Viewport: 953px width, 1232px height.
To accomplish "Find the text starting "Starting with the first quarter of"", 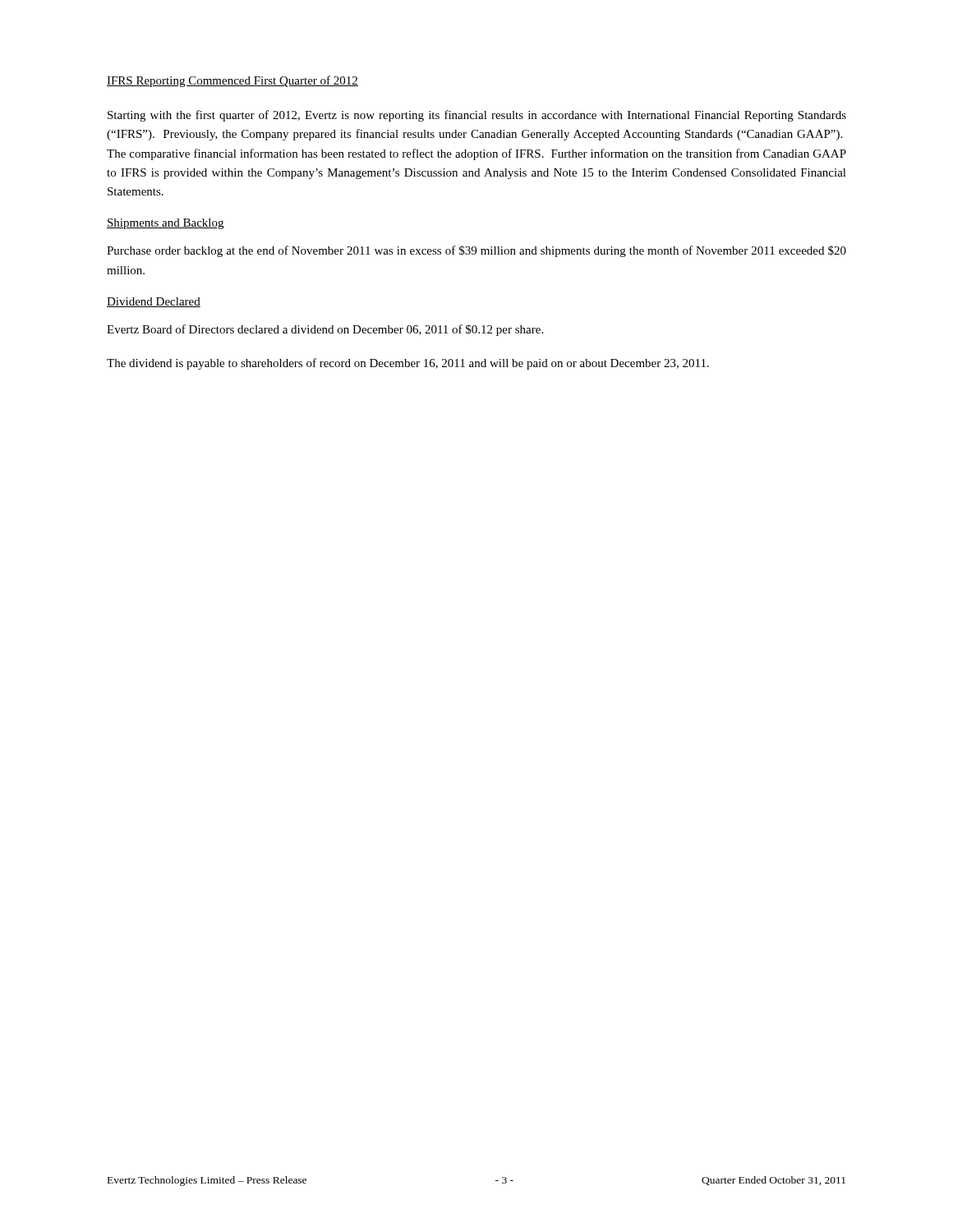I will point(476,153).
